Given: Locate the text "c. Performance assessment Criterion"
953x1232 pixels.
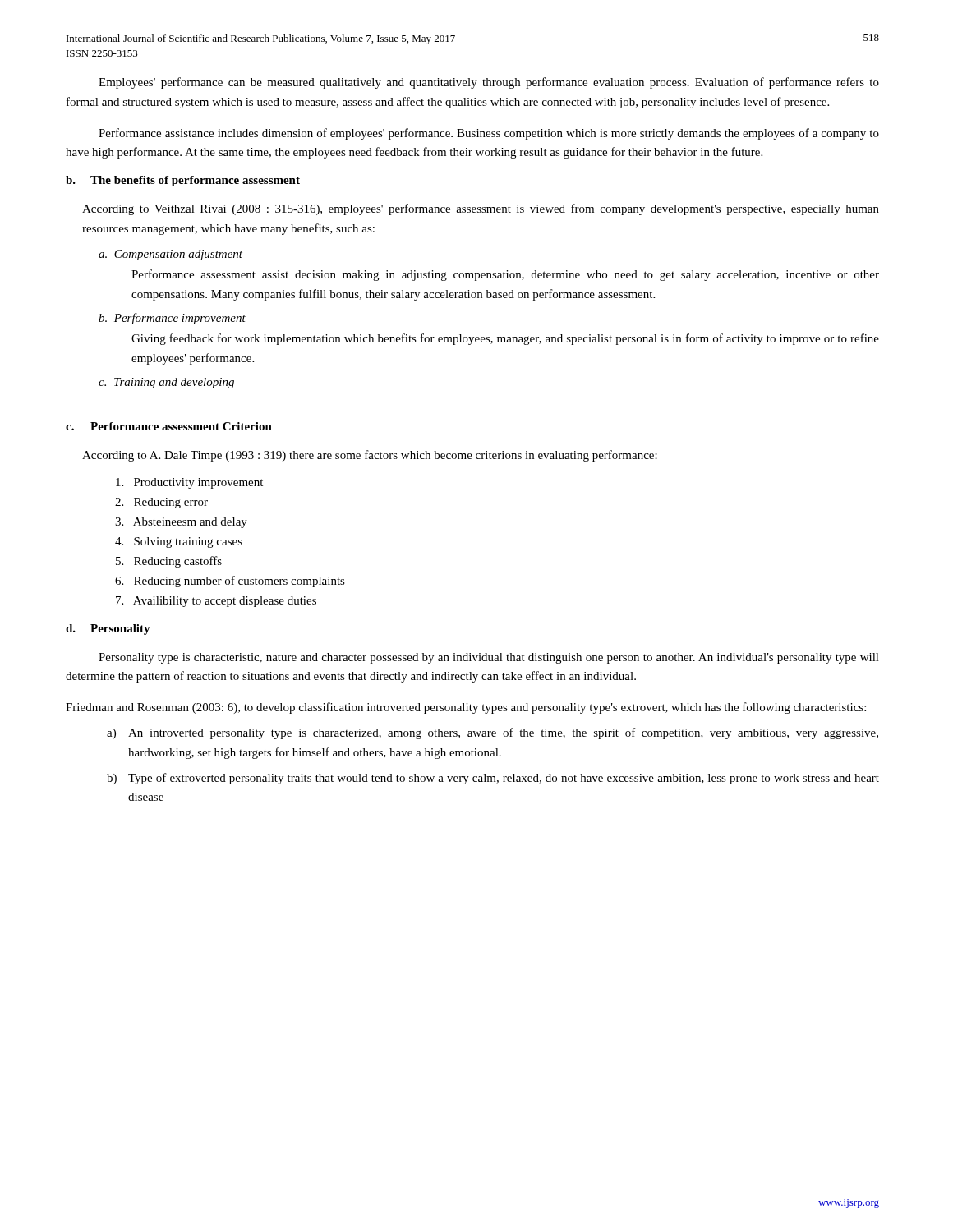Looking at the screenshot, I should tap(169, 426).
